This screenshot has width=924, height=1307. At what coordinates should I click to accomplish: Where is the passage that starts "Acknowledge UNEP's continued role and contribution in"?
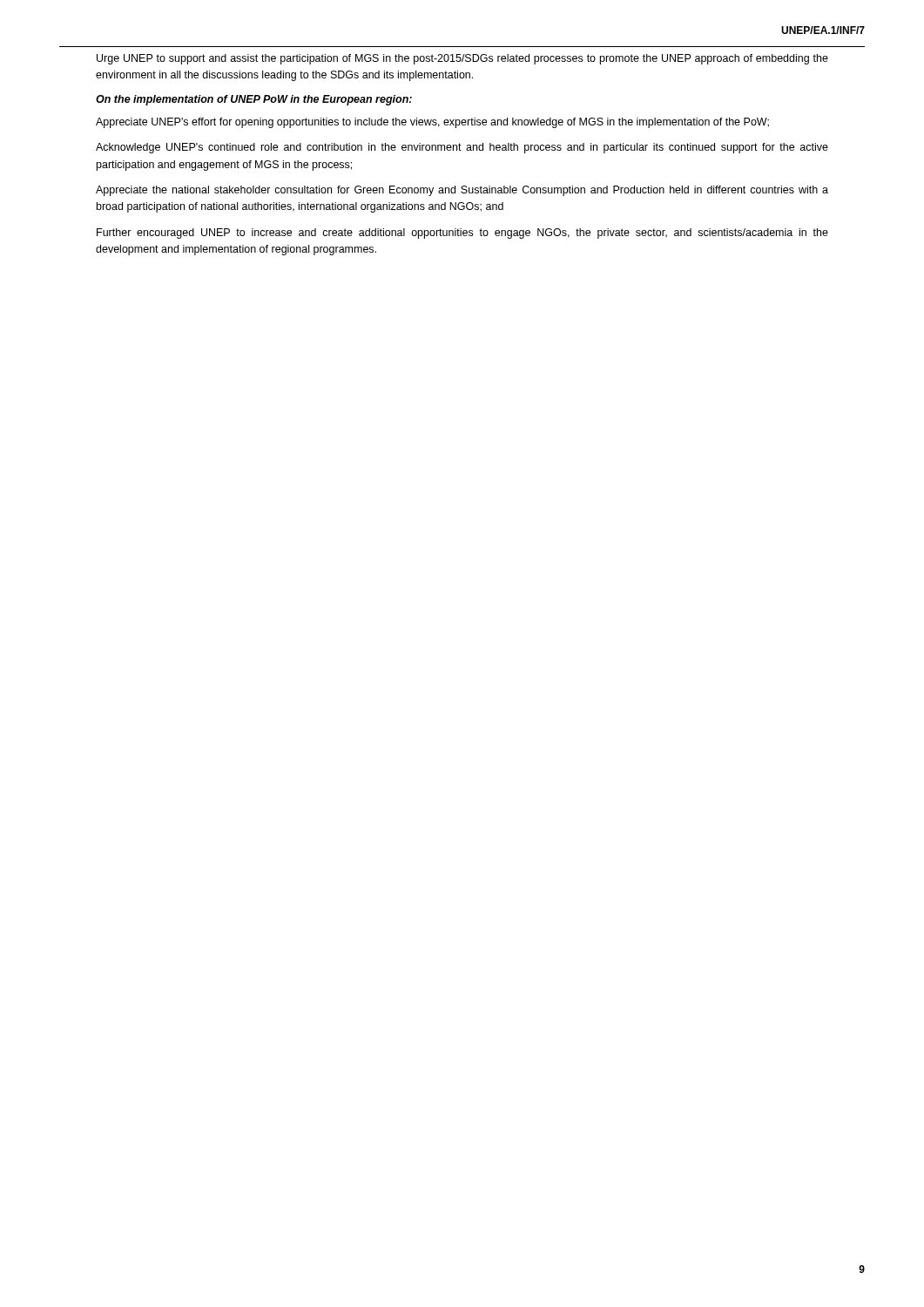462,156
